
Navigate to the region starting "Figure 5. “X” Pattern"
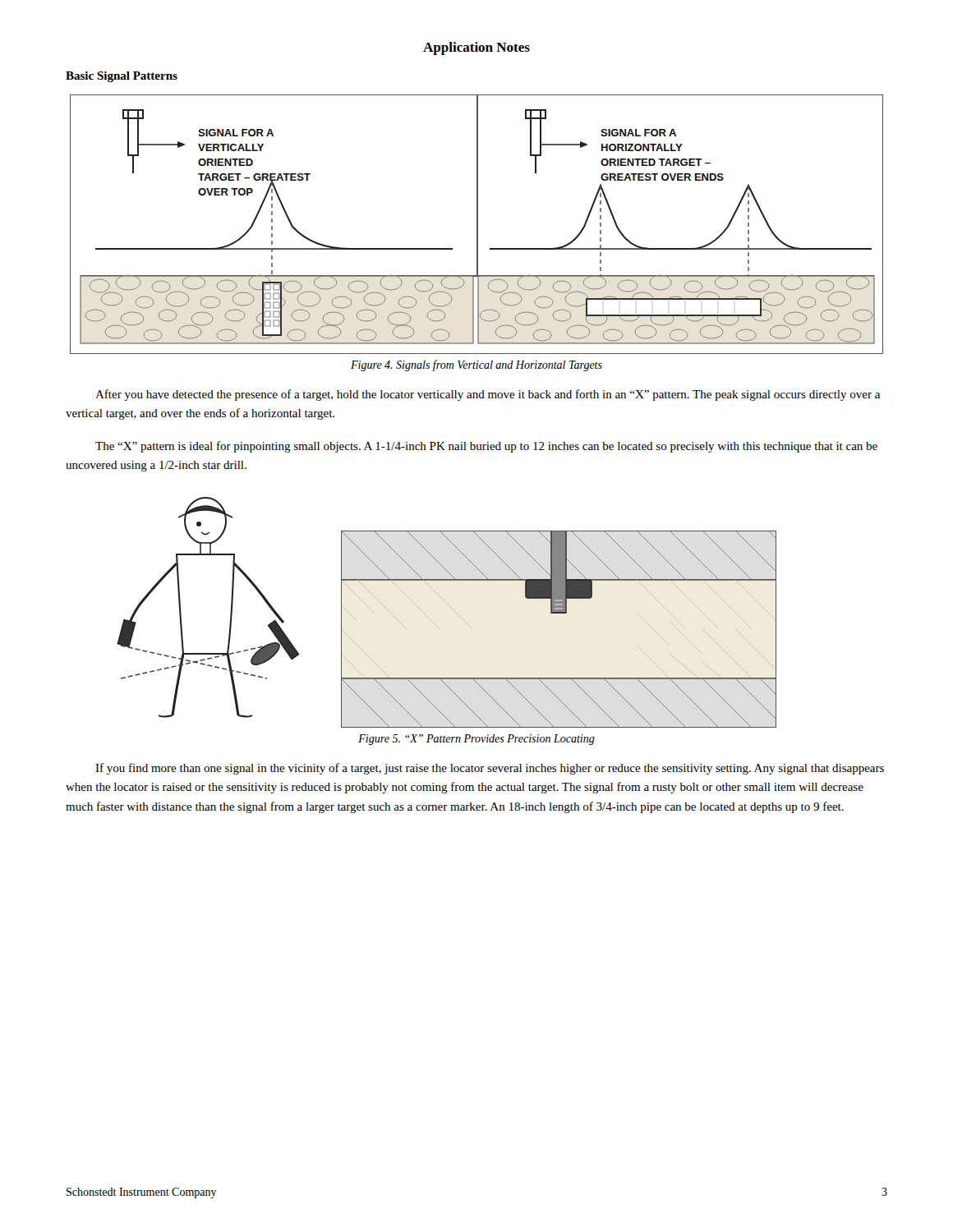coord(476,739)
